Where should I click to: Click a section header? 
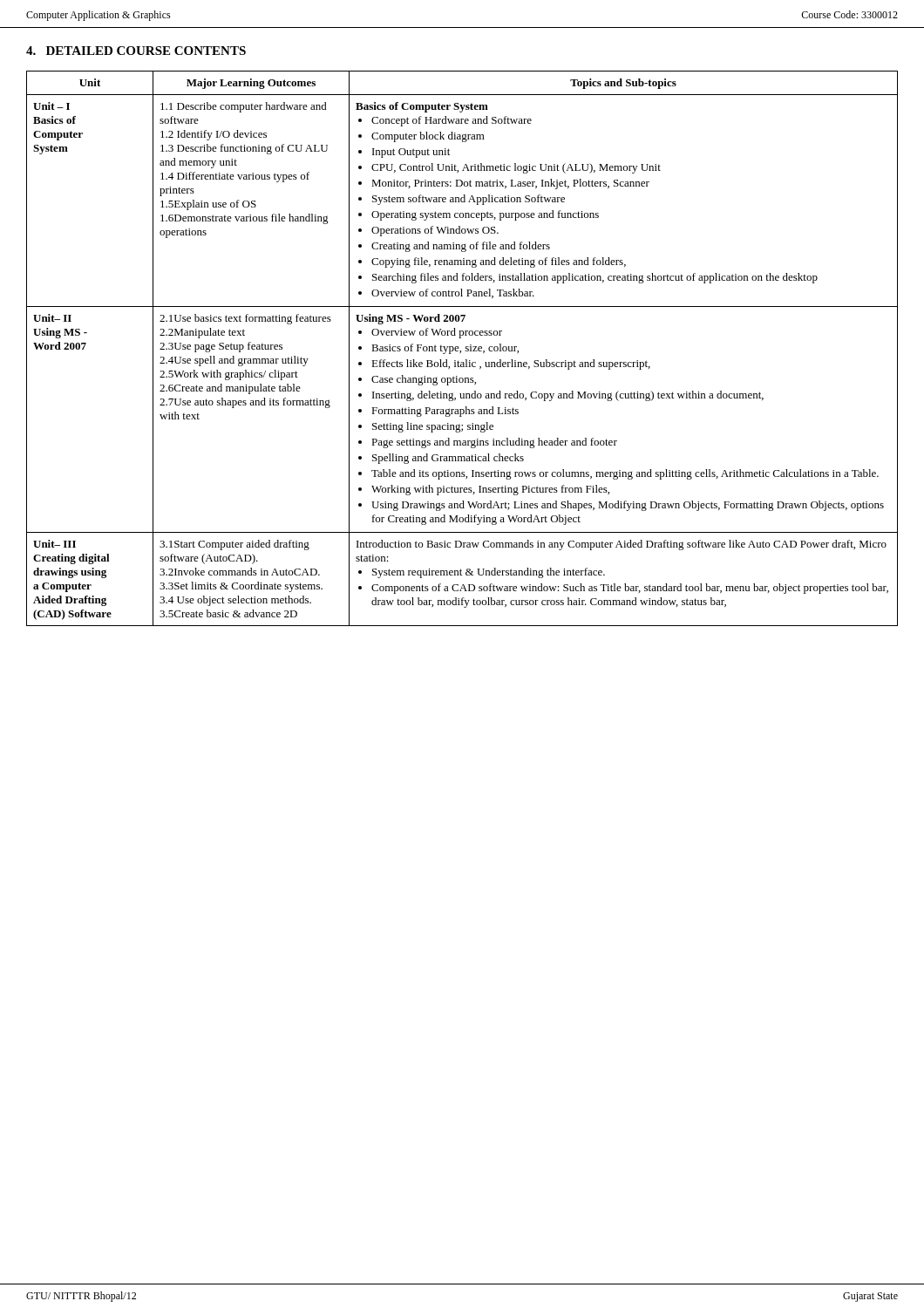(136, 51)
